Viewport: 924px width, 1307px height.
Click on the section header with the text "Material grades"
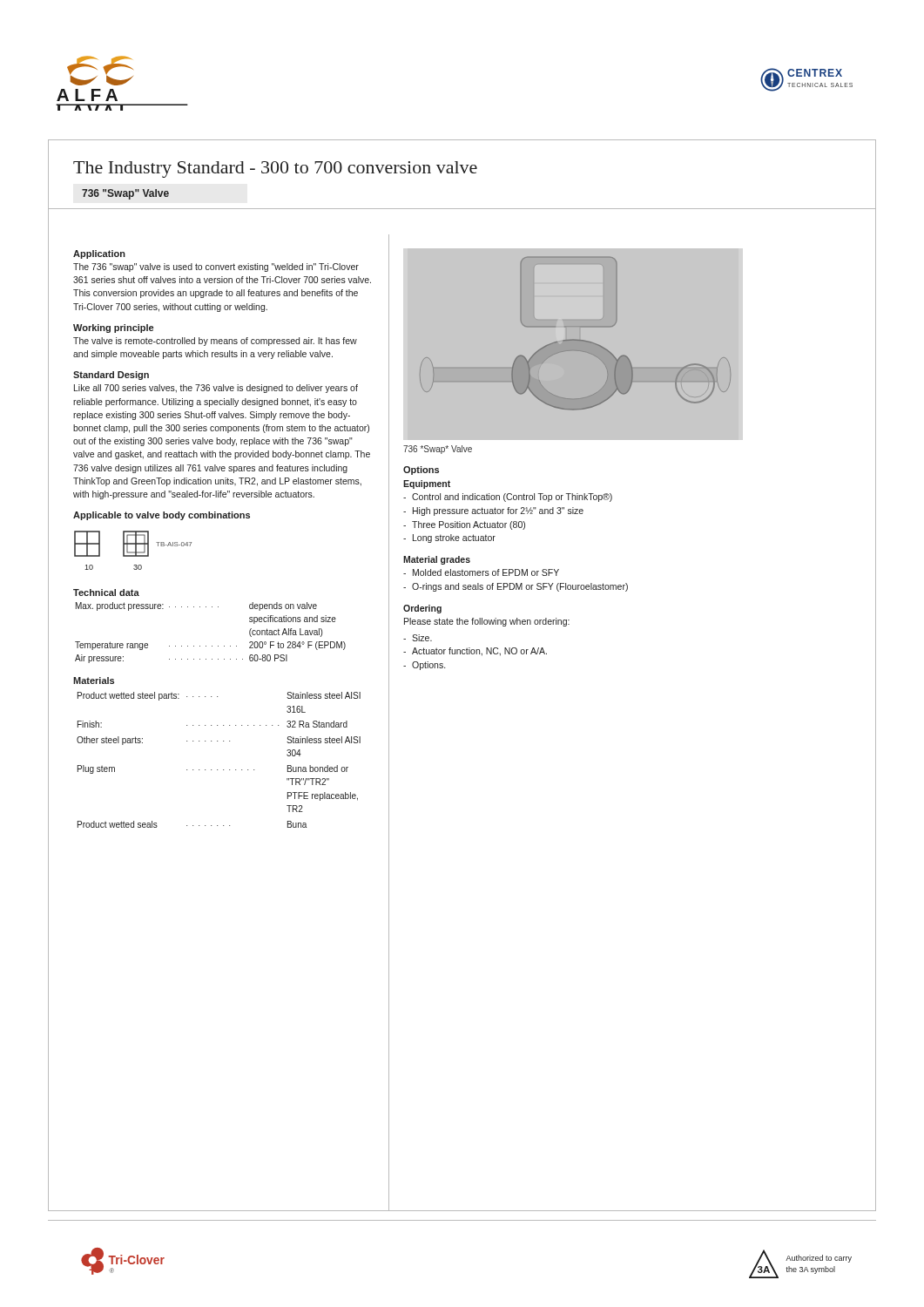pos(437,559)
